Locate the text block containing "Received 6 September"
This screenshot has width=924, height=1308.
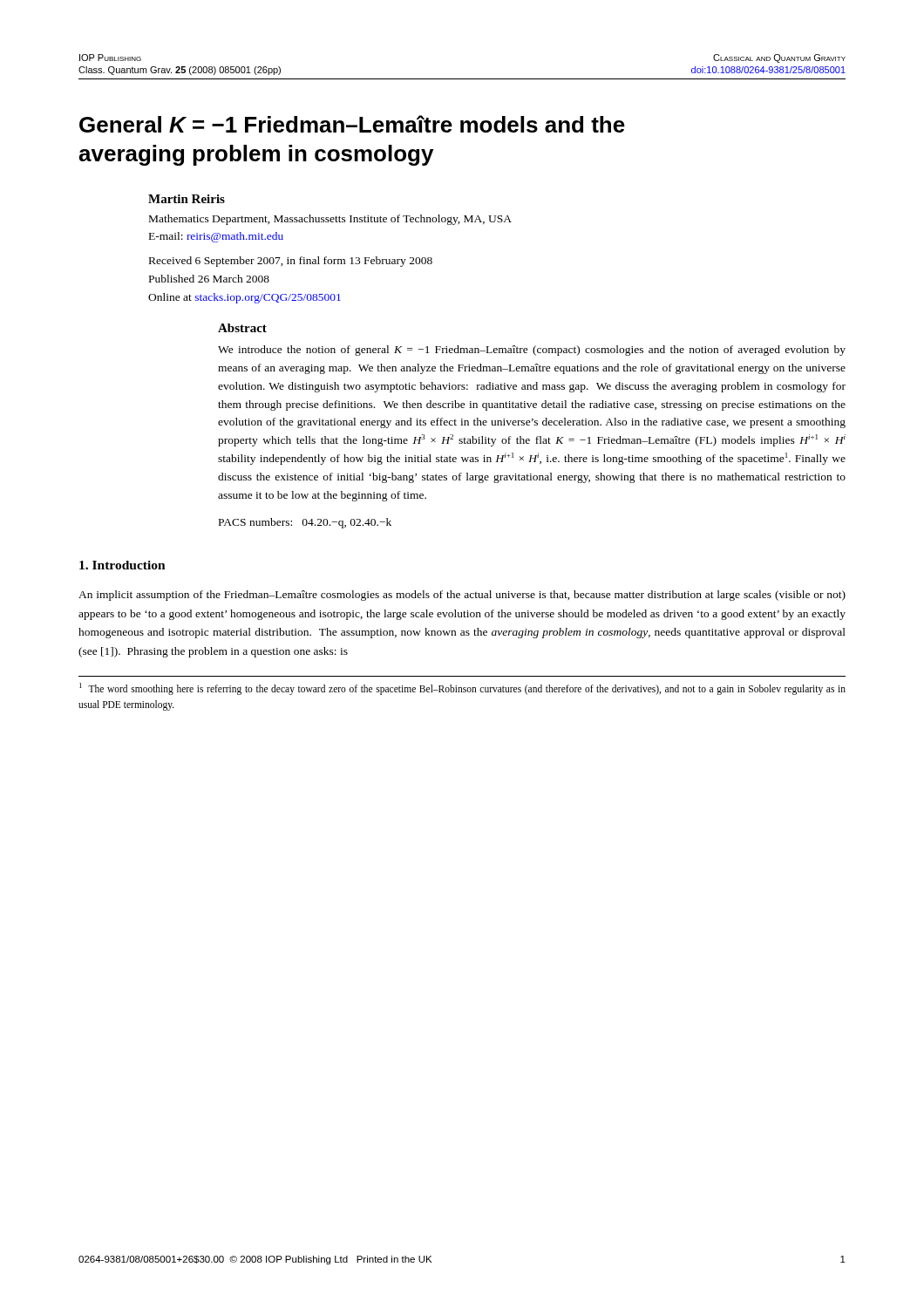[291, 262]
